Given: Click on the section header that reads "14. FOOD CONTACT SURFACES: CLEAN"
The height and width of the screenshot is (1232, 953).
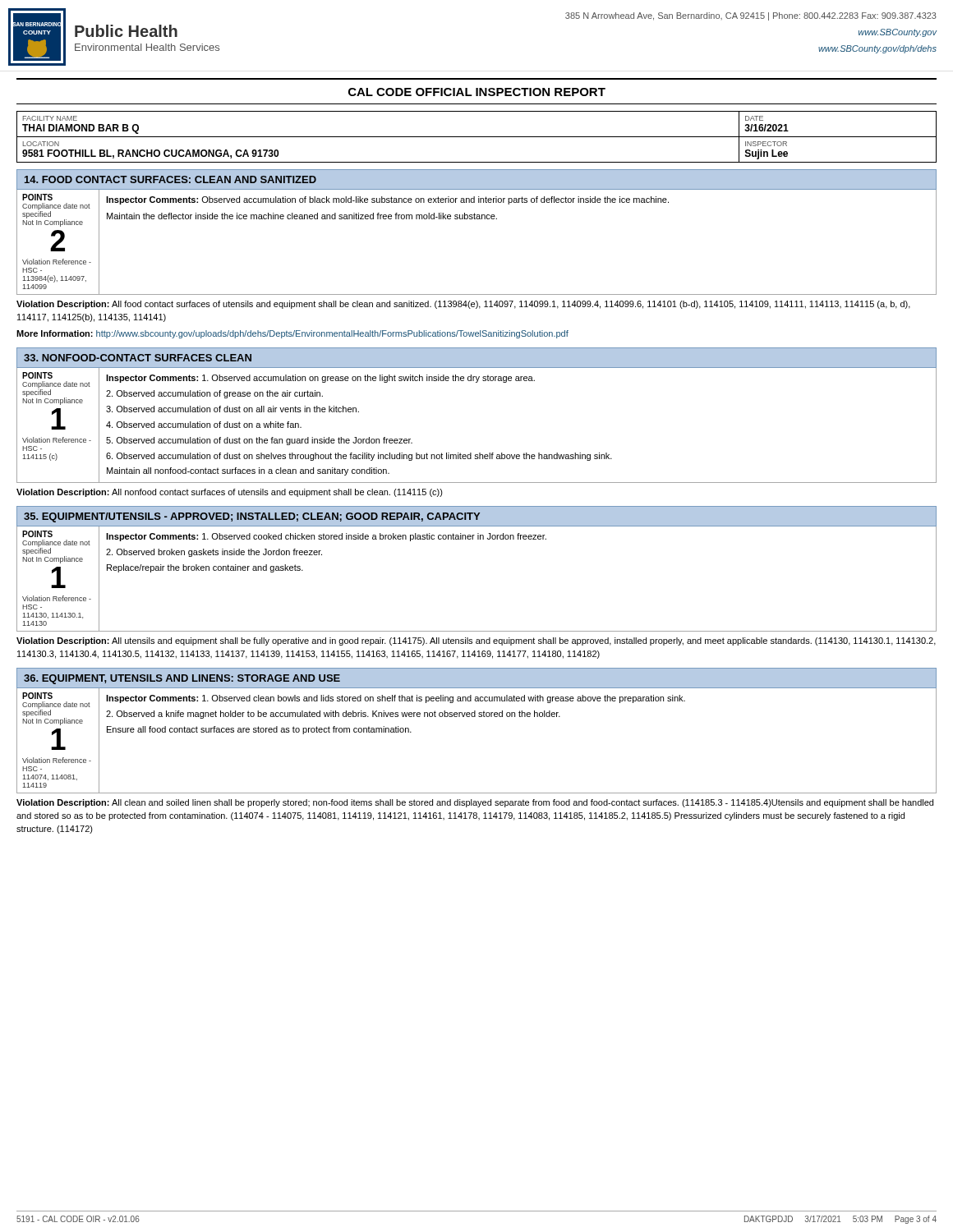Looking at the screenshot, I should (x=170, y=180).
